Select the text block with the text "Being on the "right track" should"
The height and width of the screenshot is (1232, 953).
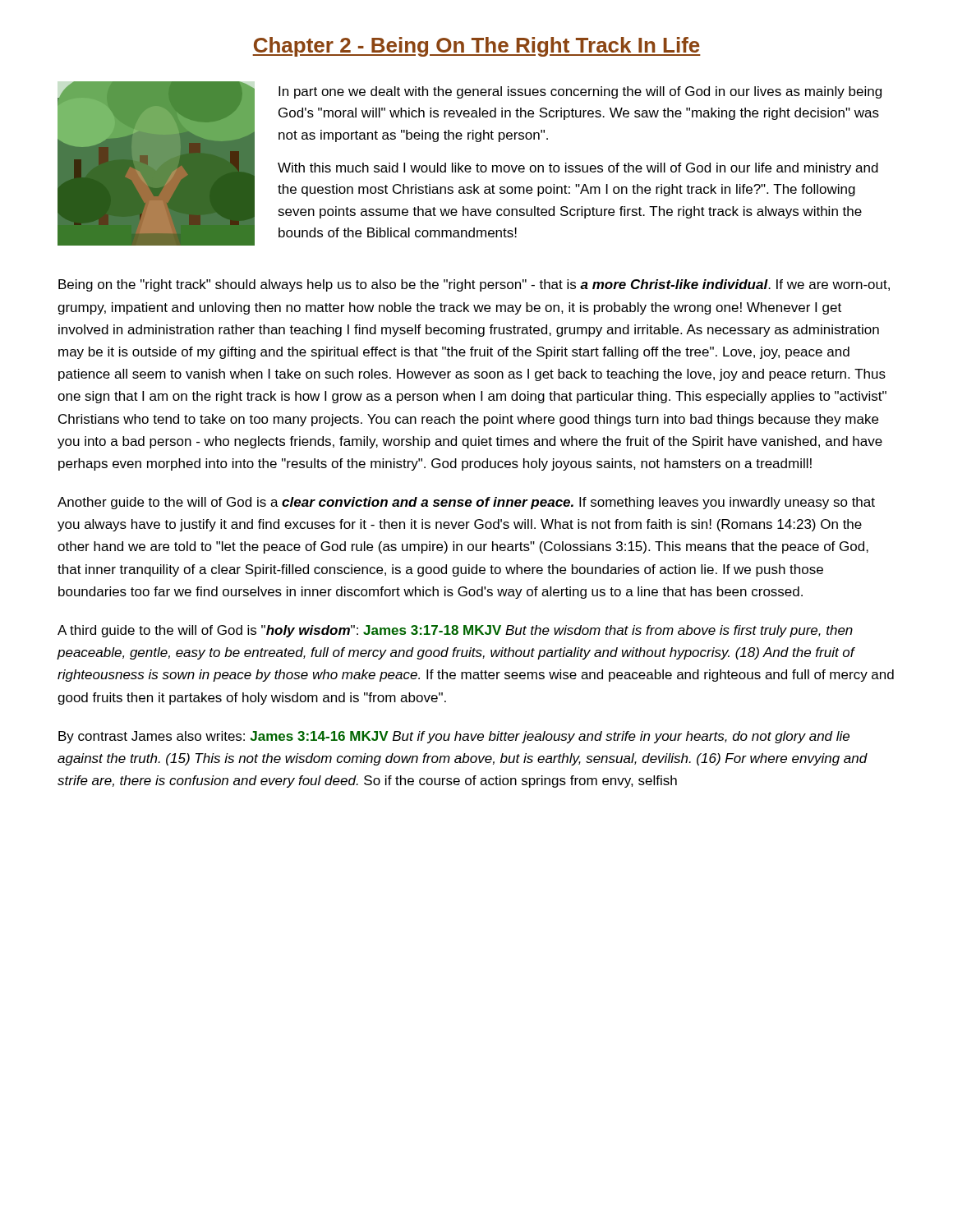[474, 374]
